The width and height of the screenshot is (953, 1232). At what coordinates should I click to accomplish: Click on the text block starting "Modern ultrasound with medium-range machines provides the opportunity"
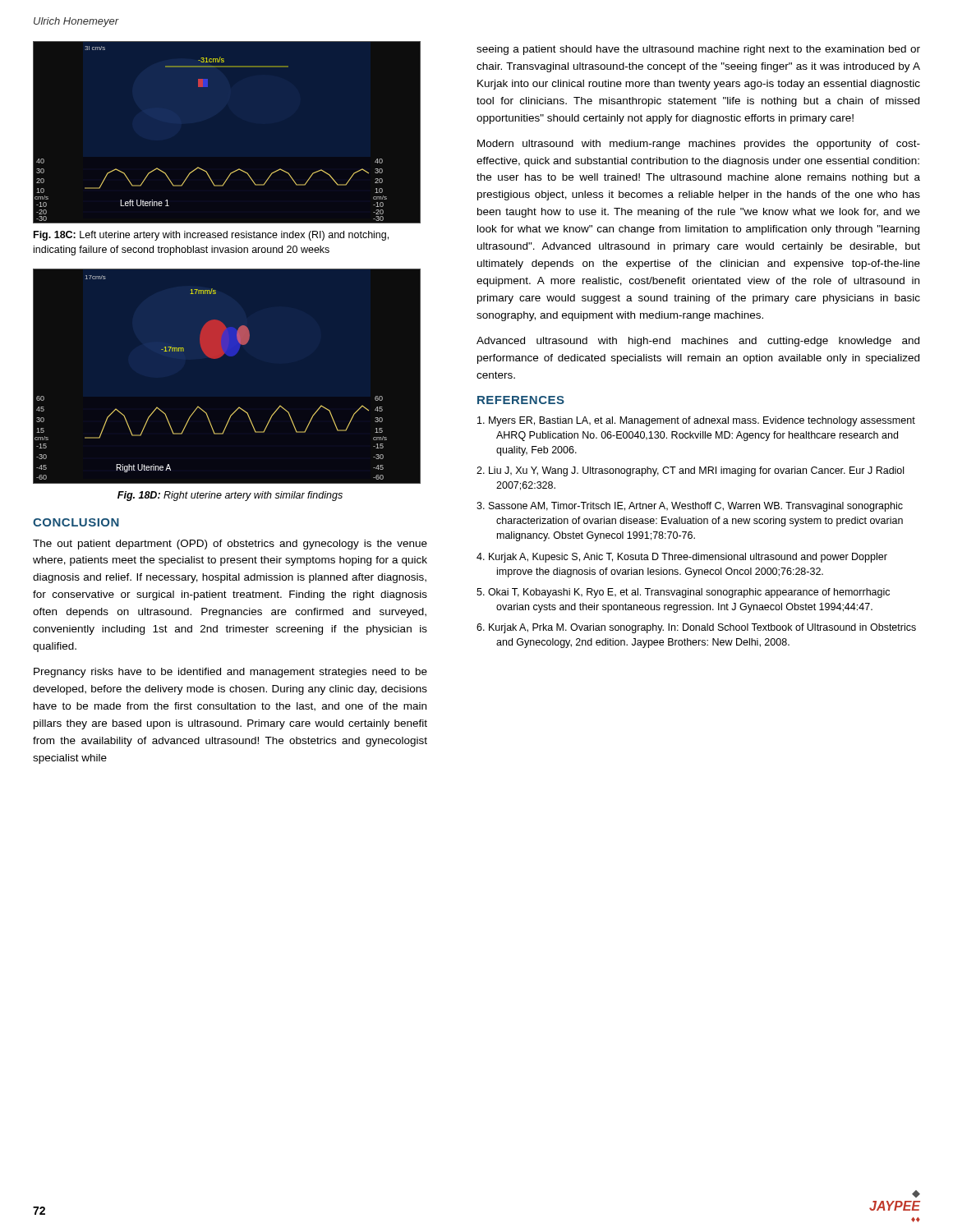(x=698, y=229)
